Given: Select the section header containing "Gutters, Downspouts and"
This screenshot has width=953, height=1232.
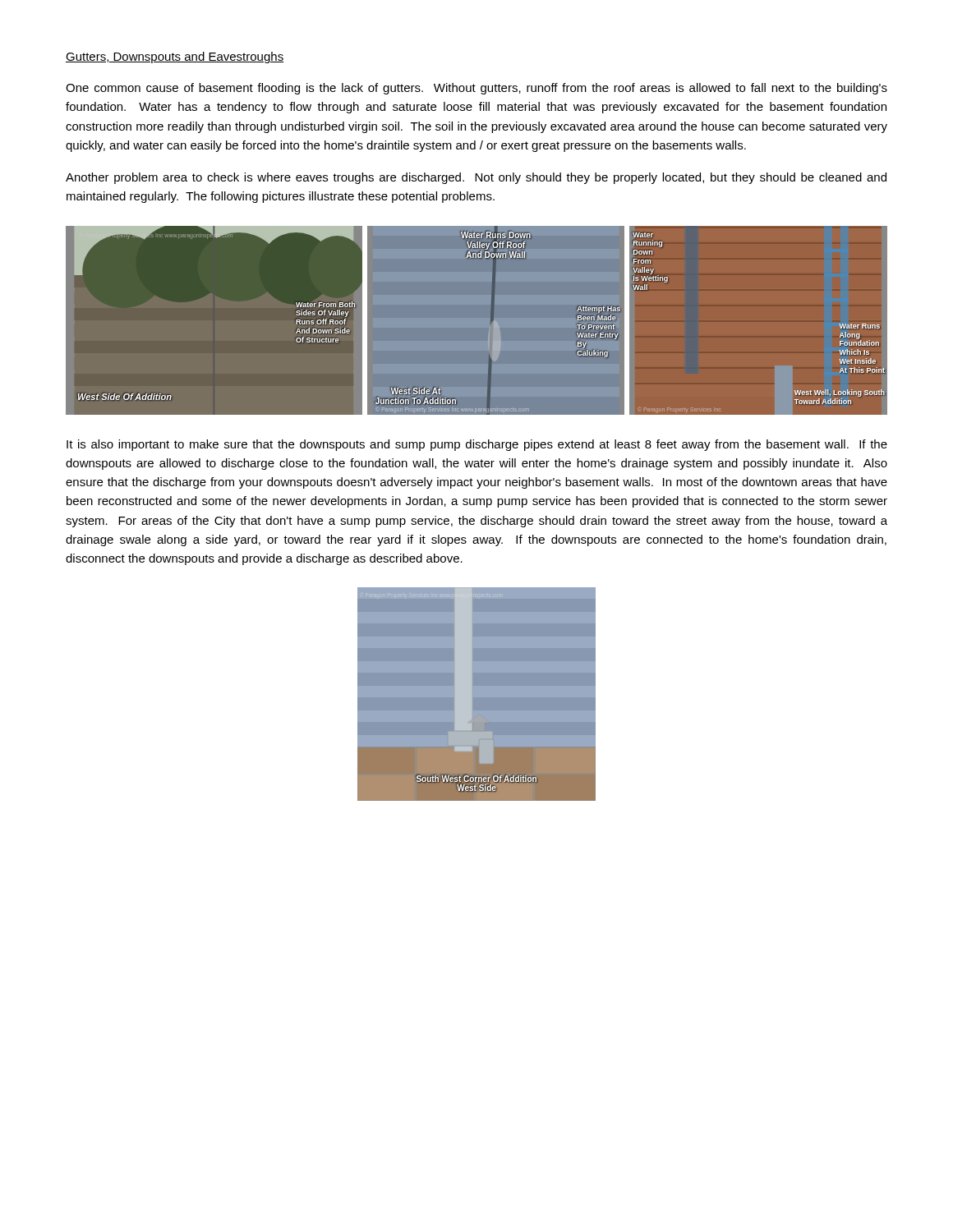Looking at the screenshot, I should pyautogui.click(x=175, y=56).
